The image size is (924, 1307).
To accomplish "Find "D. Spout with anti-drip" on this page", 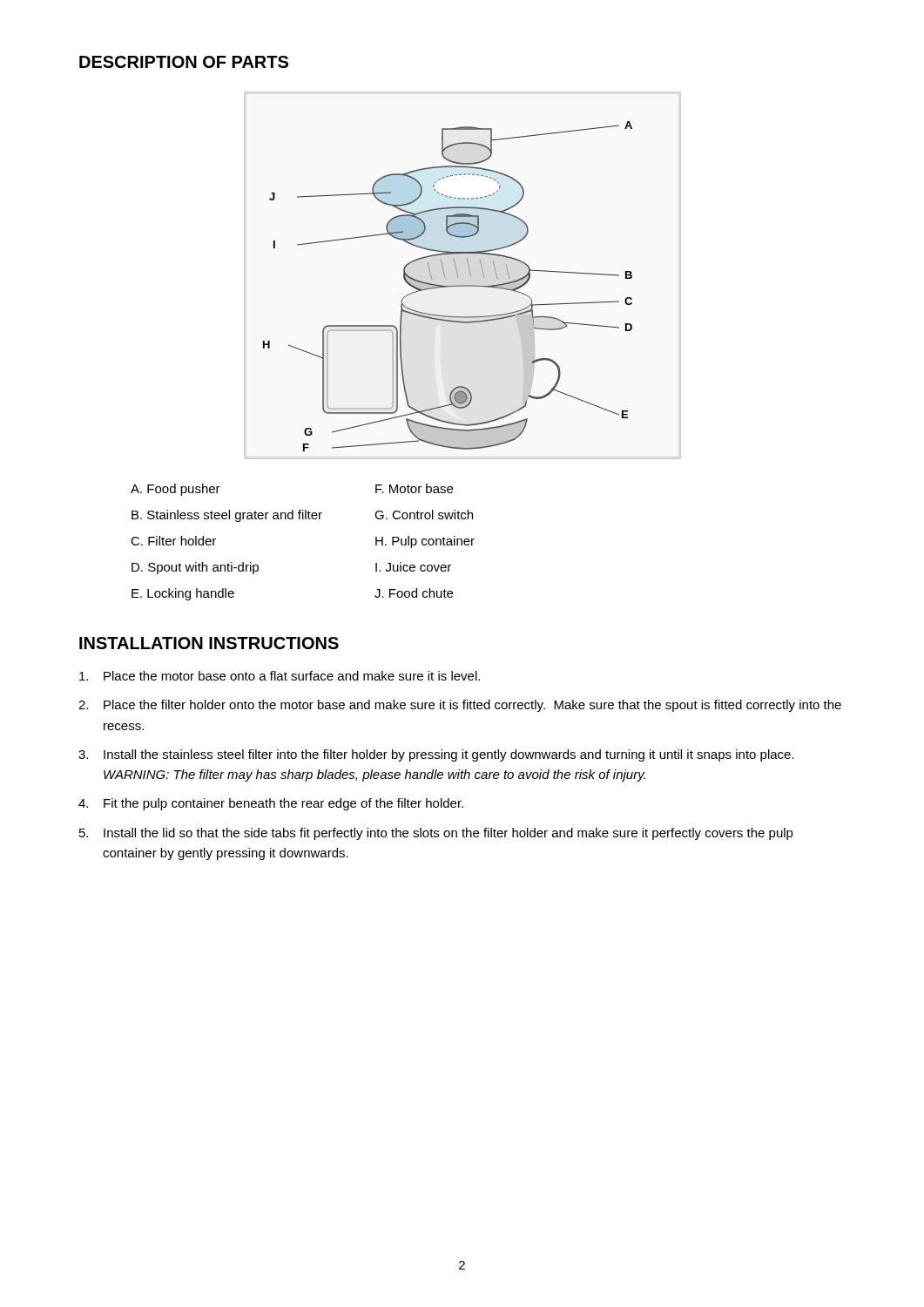I will [195, 567].
